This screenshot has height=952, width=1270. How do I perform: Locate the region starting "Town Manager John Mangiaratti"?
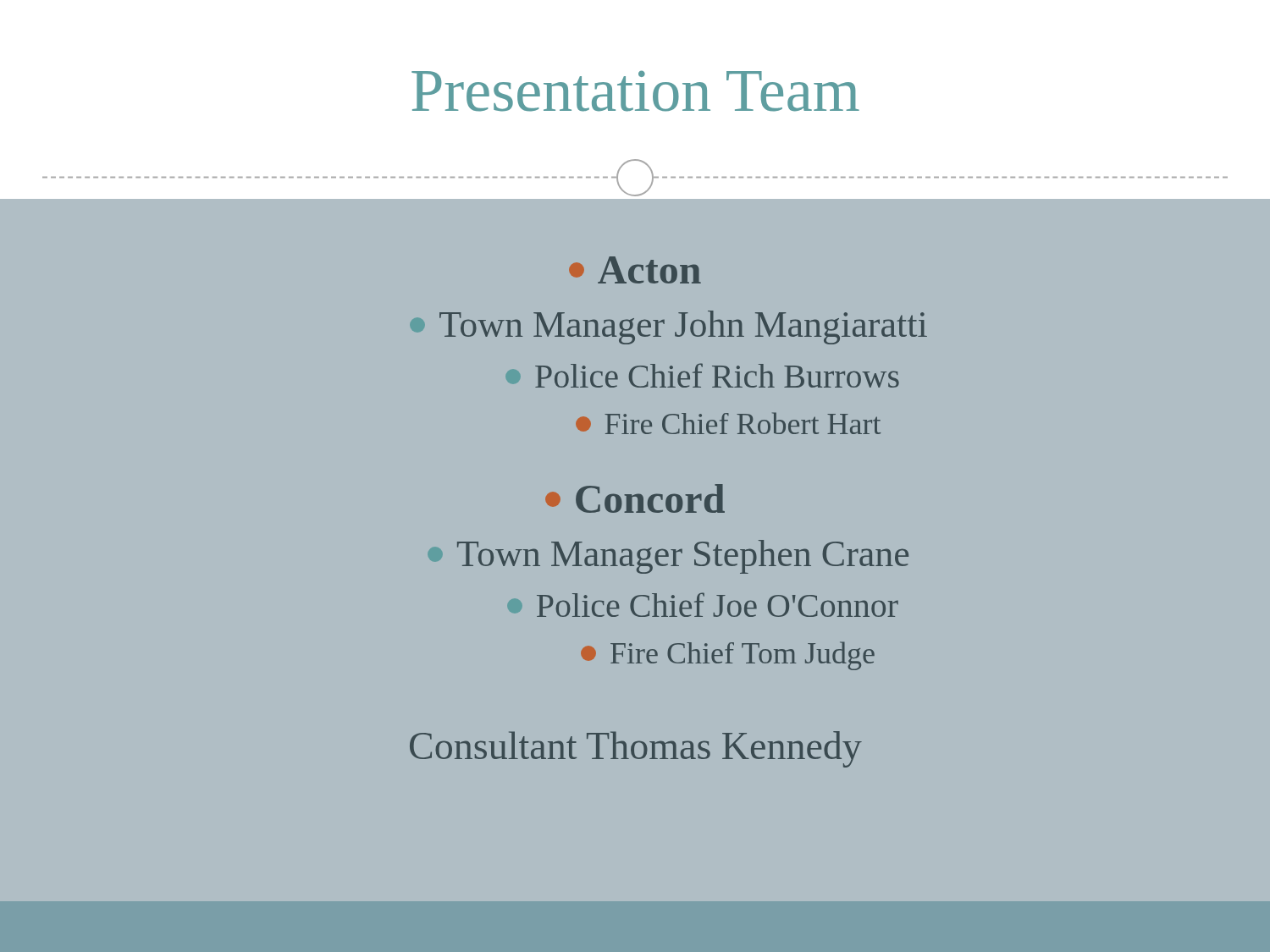(669, 325)
